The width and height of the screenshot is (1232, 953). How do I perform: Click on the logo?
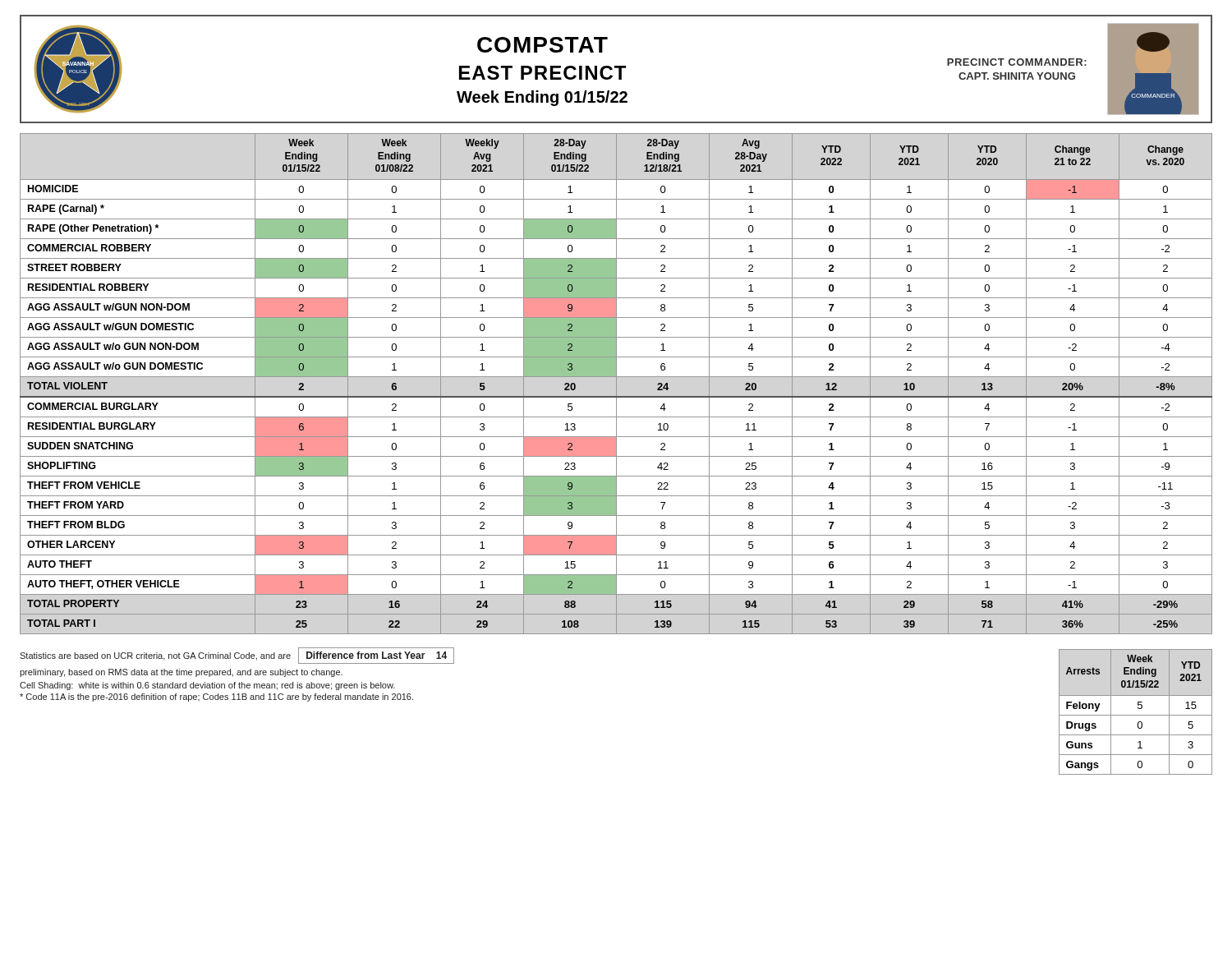point(78,69)
